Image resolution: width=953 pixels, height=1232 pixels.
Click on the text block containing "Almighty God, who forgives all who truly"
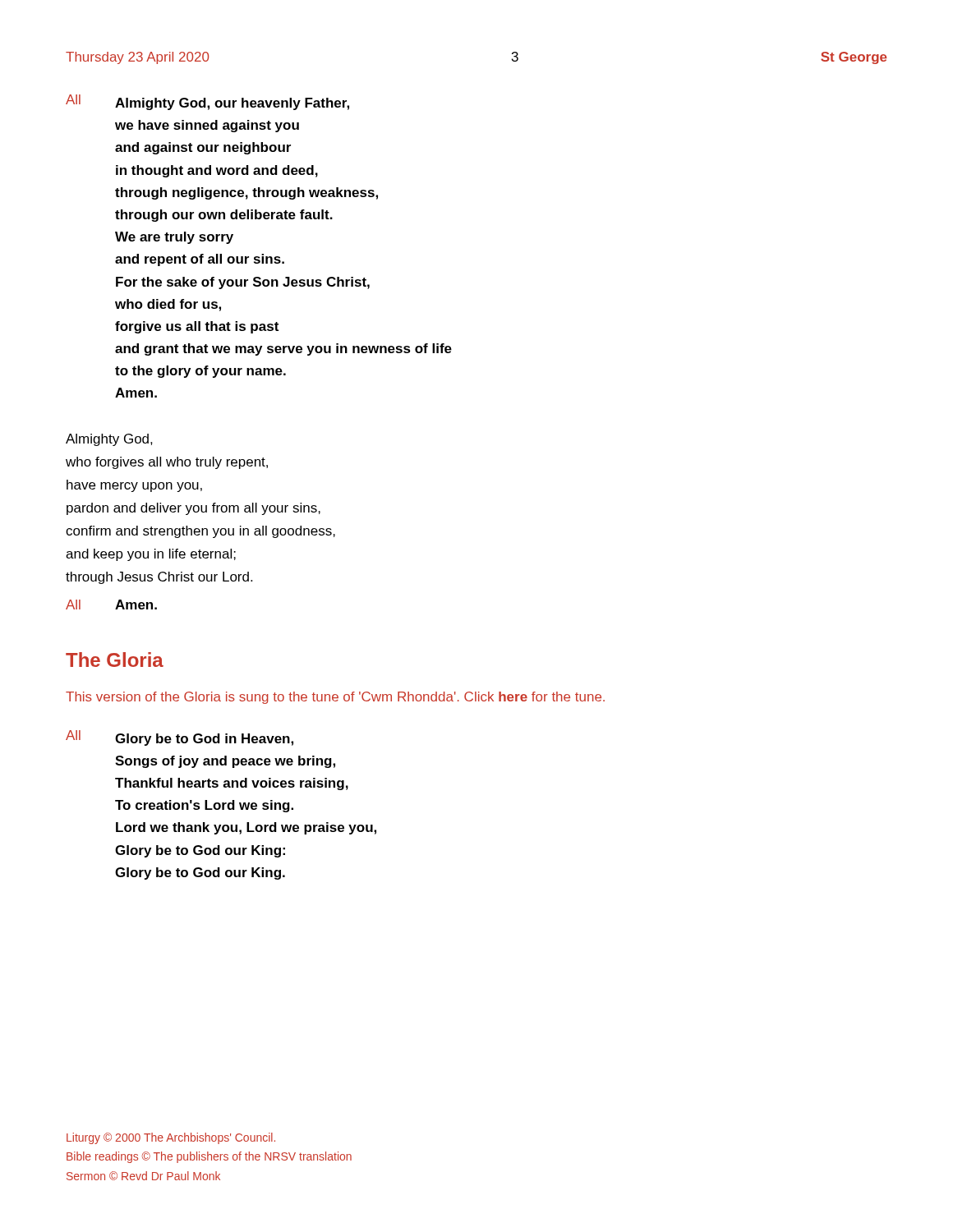coord(201,508)
